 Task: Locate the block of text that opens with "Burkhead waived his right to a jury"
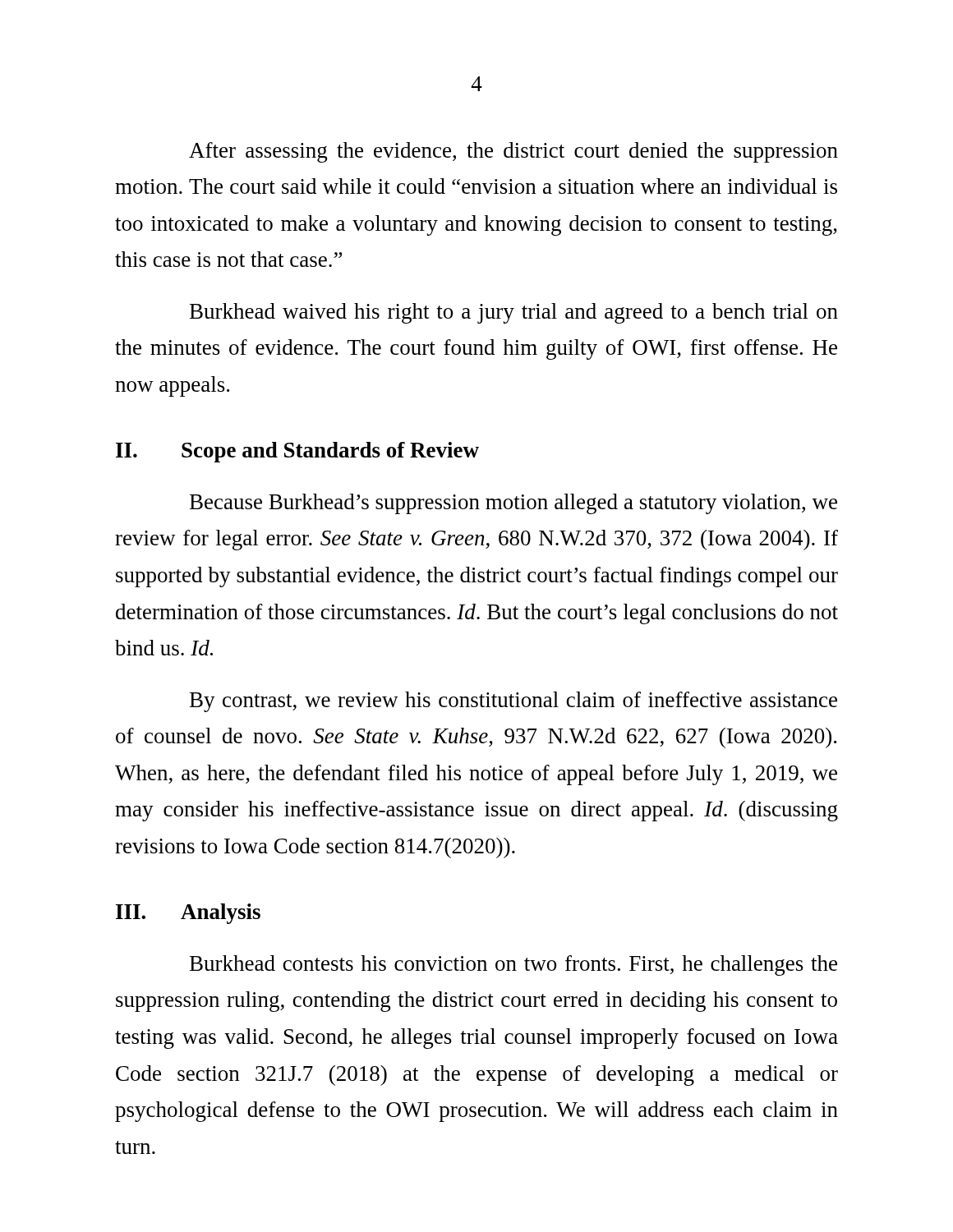(476, 348)
